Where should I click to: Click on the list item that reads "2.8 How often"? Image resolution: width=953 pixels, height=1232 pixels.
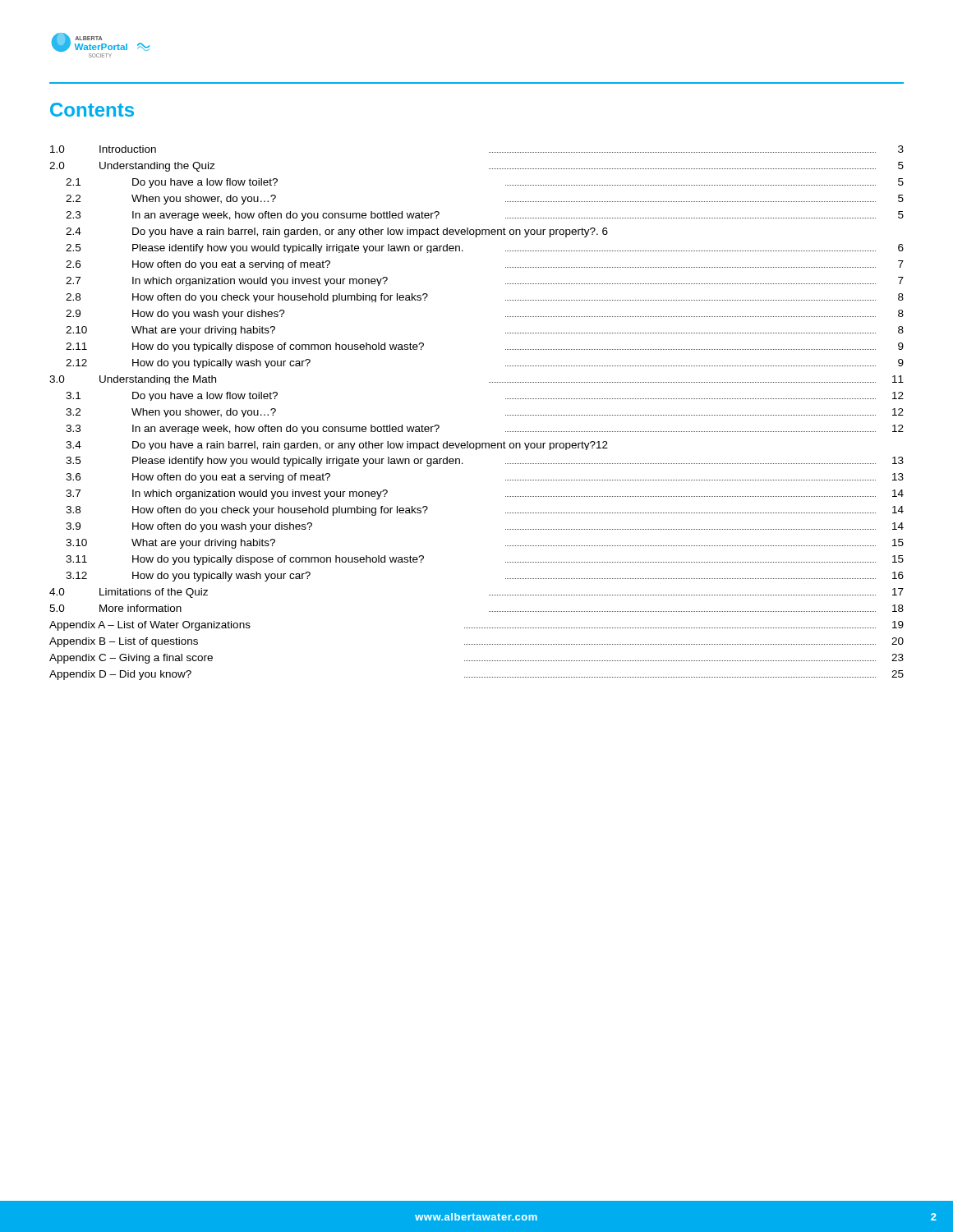[69, 298]
